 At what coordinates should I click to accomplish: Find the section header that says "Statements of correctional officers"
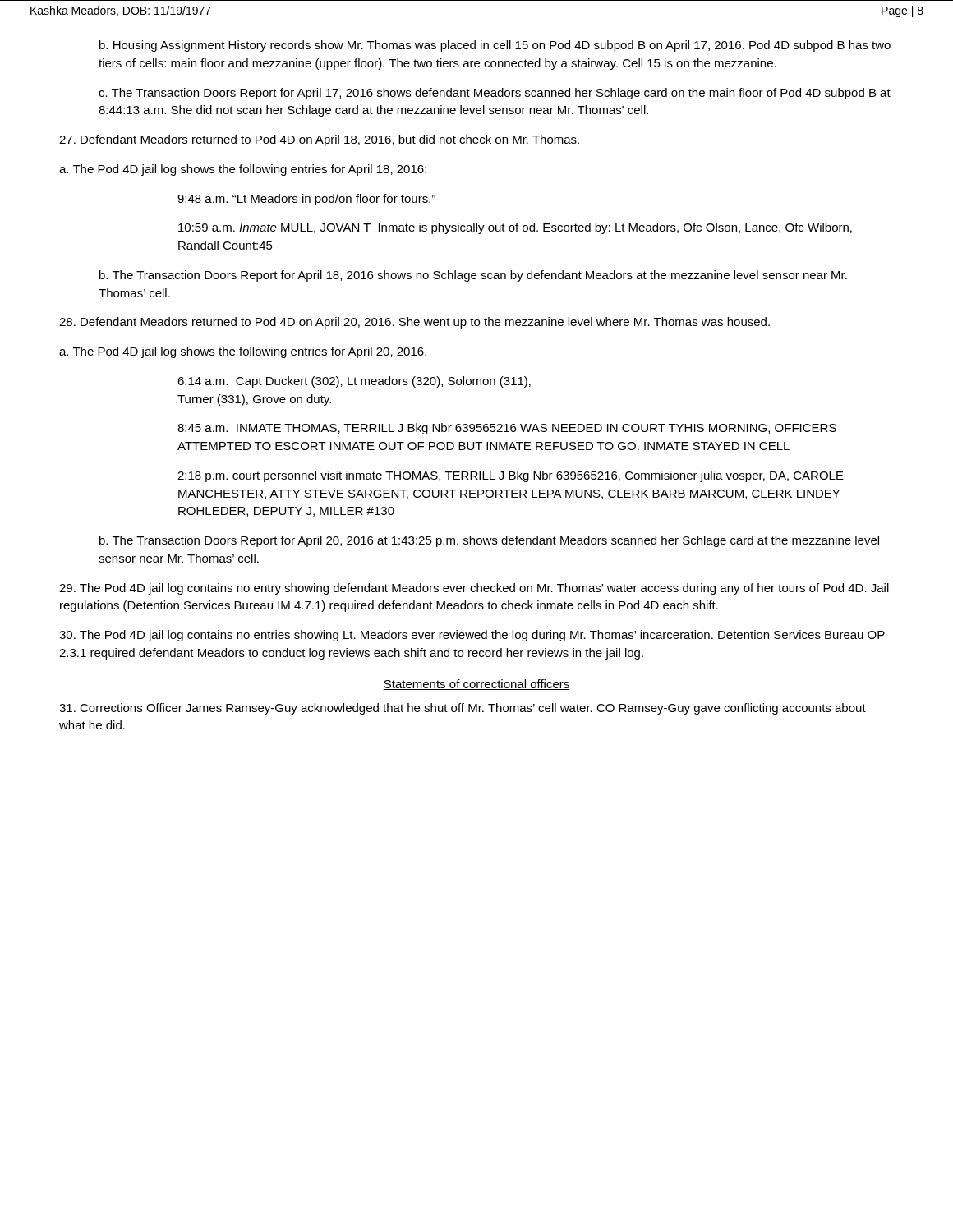476,683
